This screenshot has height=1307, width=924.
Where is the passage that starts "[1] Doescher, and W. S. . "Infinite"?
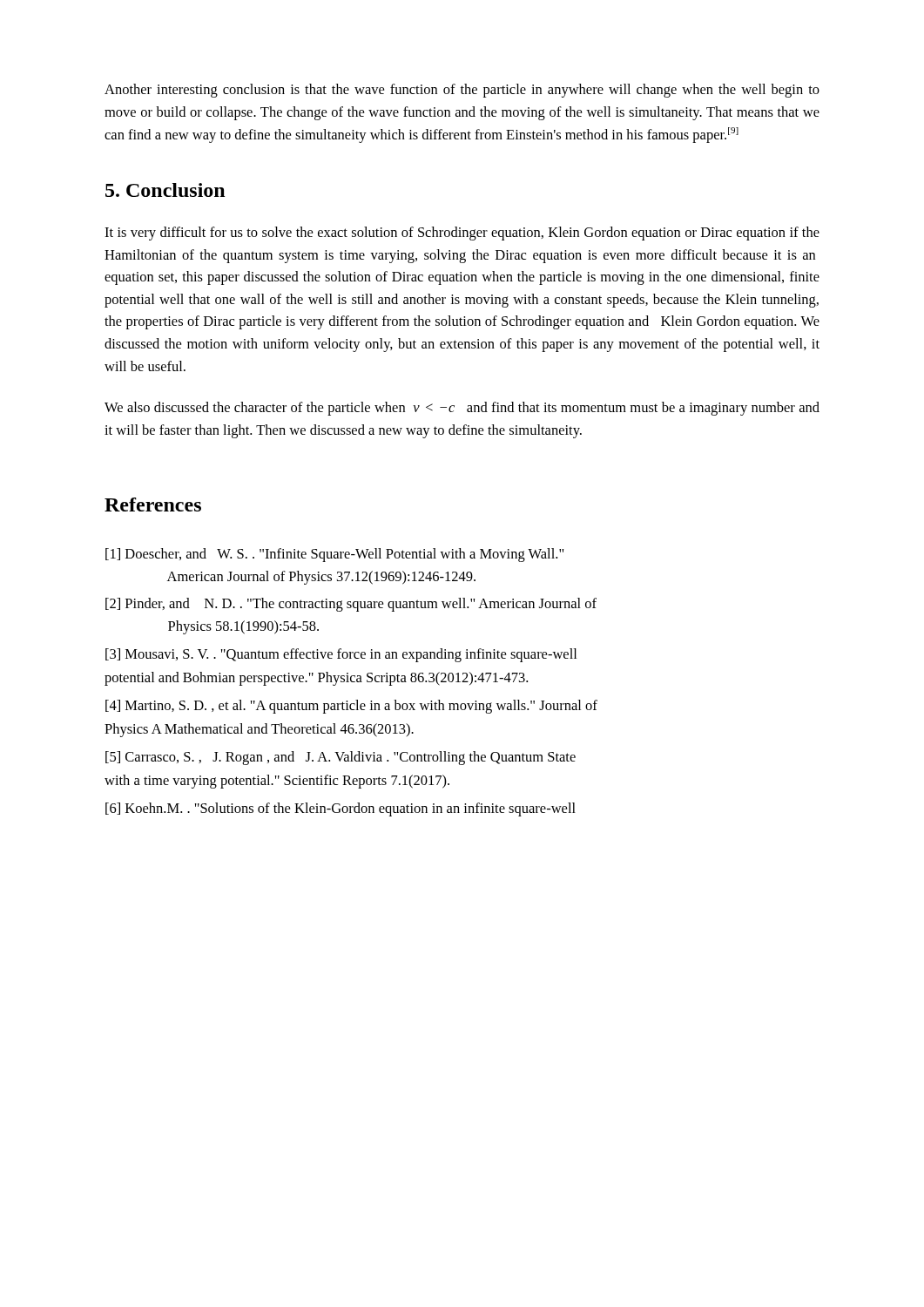pyautogui.click(x=334, y=565)
